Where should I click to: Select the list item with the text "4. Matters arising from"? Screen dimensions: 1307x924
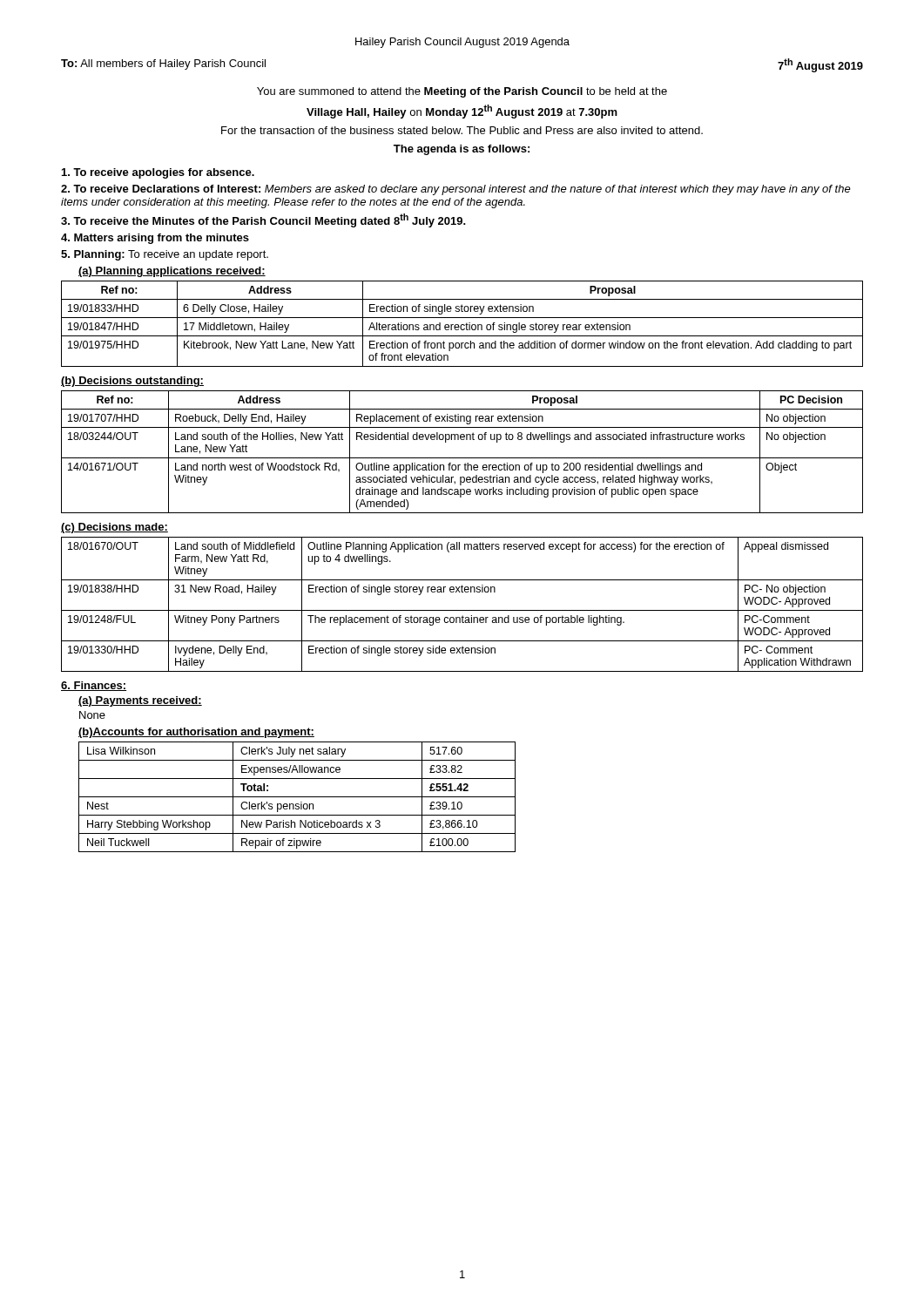pyautogui.click(x=155, y=238)
